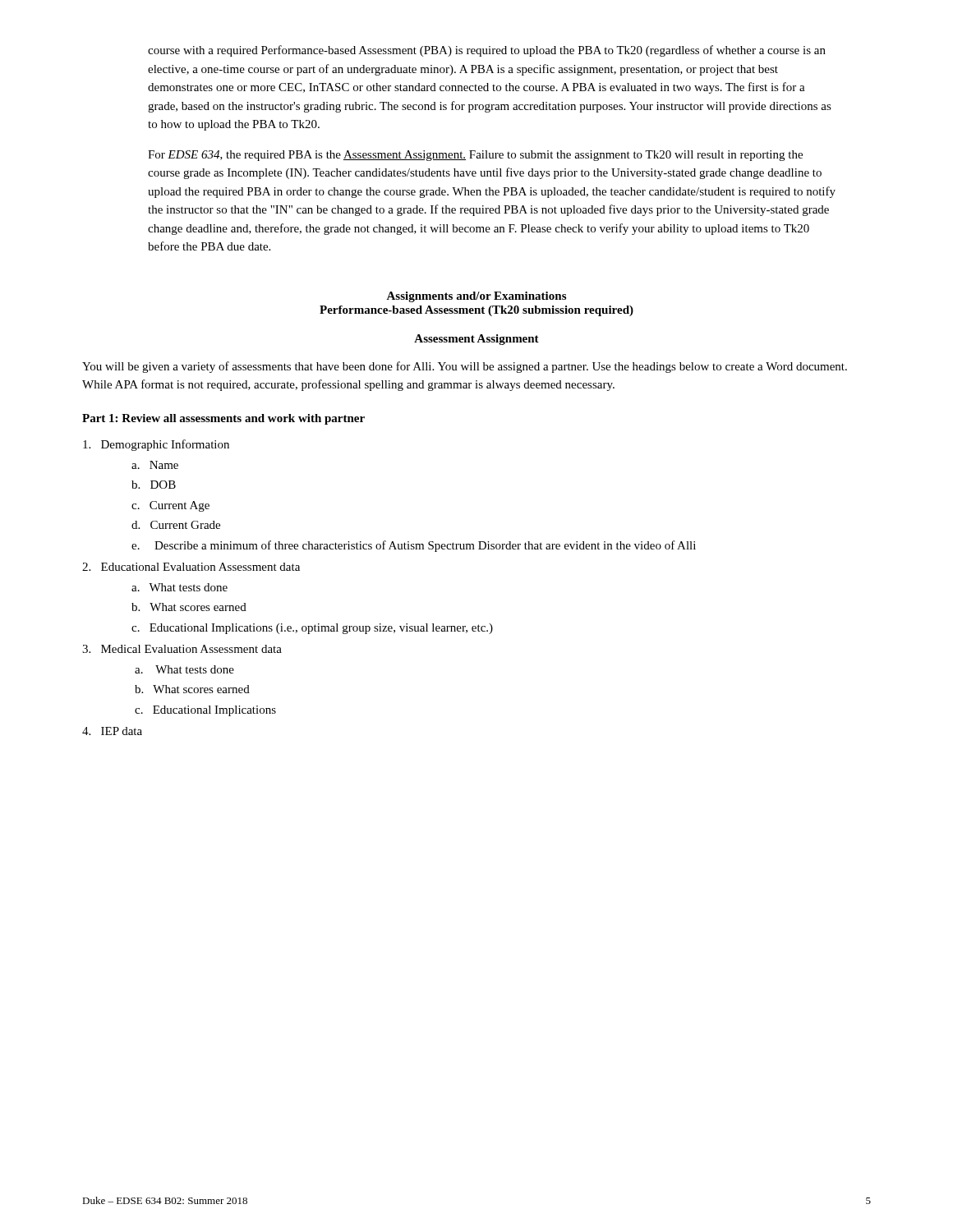Click where it says "b. DOB"
This screenshot has width=953, height=1232.
(x=154, y=485)
